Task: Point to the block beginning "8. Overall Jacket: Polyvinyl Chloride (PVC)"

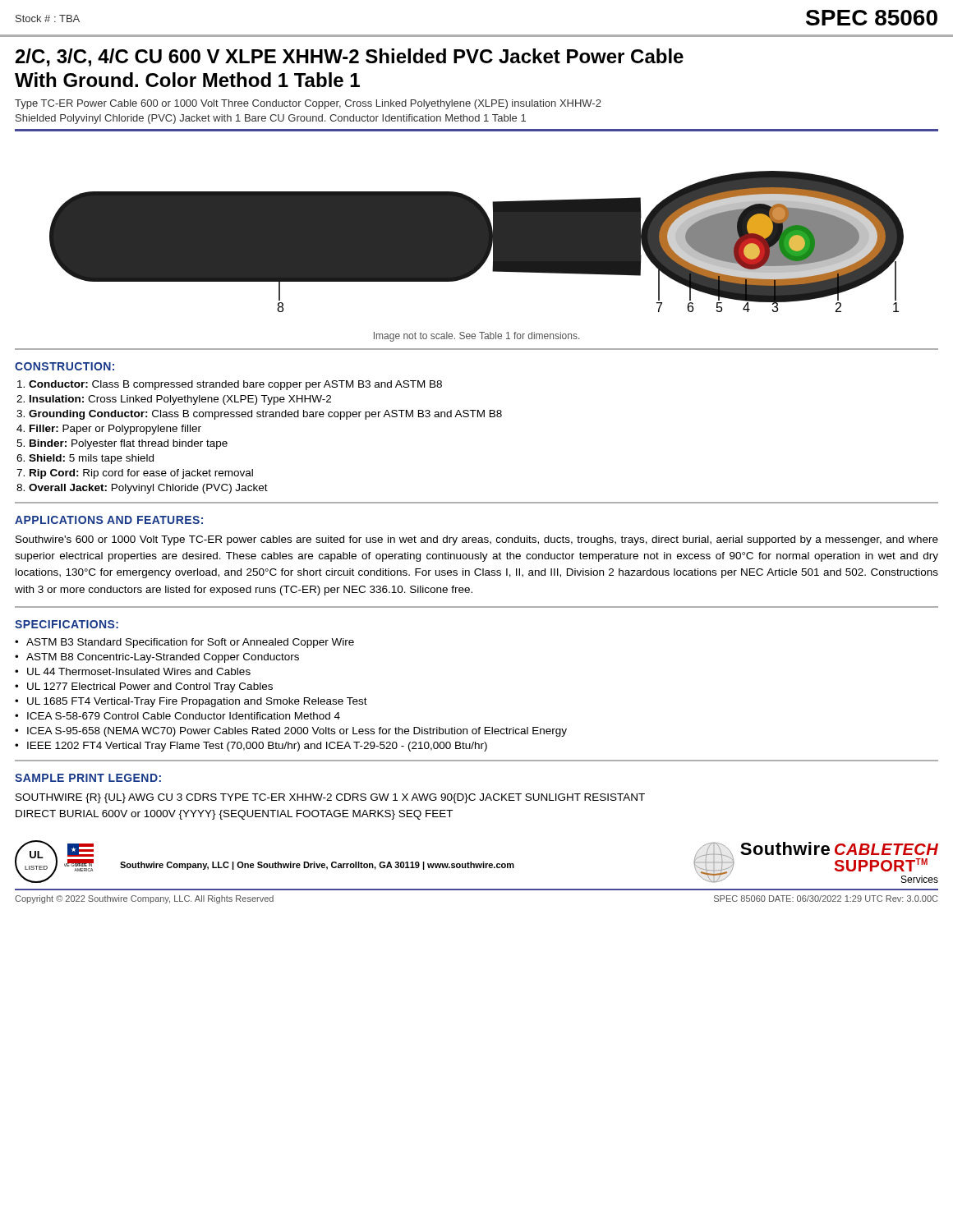Action: pyautogui.click(x=142, y=487)
